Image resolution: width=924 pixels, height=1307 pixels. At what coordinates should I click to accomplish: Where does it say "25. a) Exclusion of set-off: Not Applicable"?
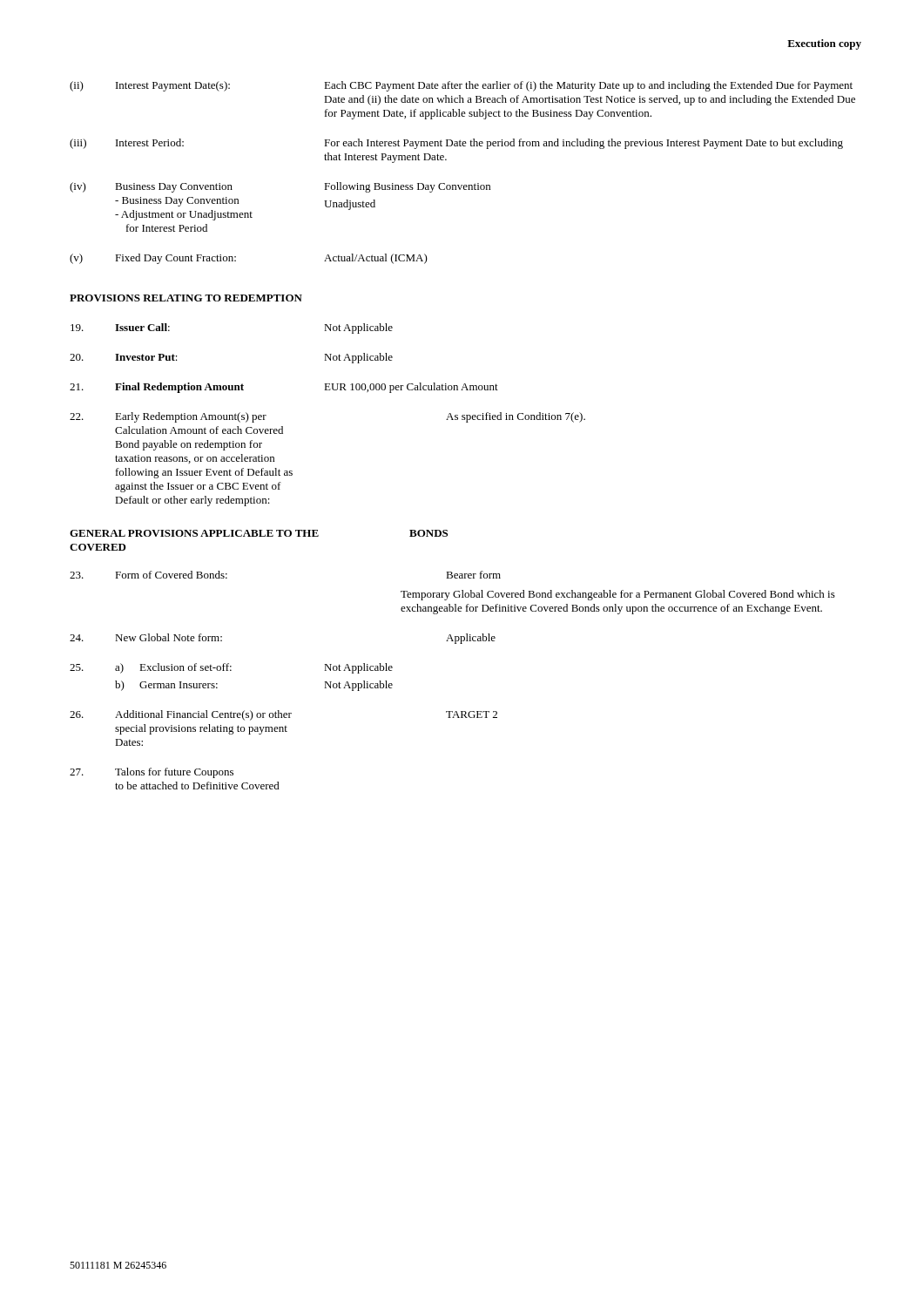tap(231, 668)
